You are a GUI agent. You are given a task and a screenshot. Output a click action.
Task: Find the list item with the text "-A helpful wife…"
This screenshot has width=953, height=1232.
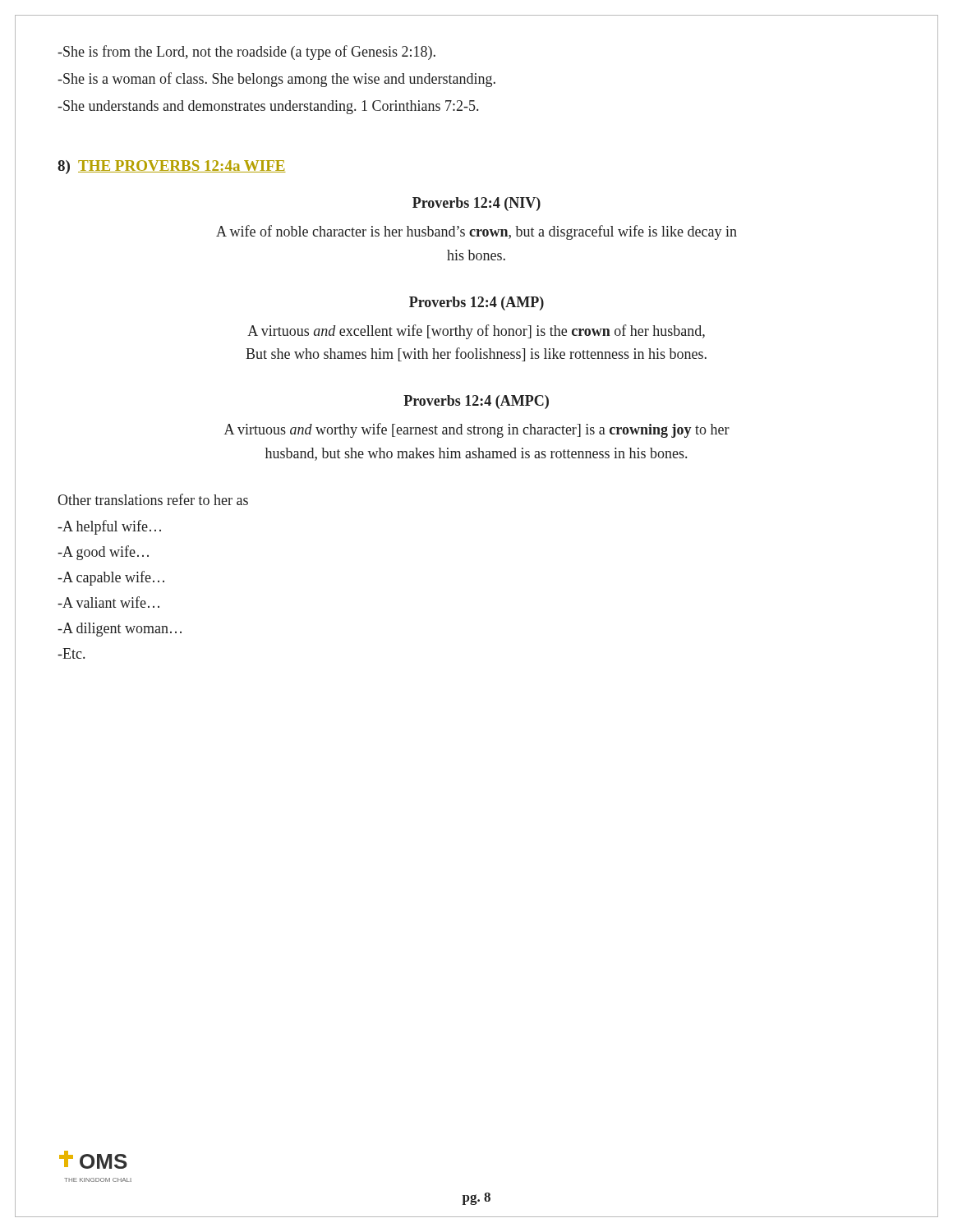pos(110,526)
